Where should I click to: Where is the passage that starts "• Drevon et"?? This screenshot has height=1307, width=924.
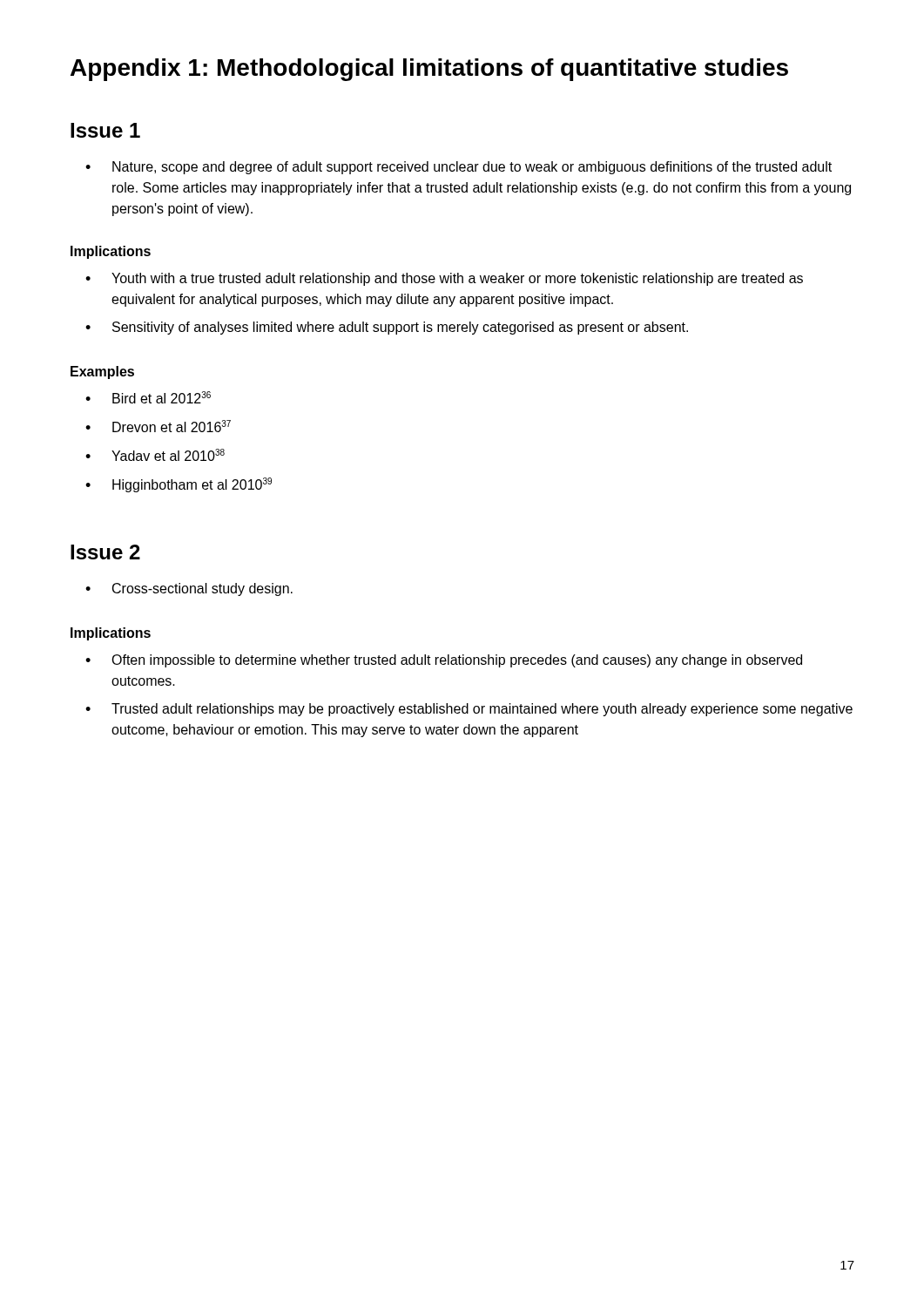(x=158, y=426)
